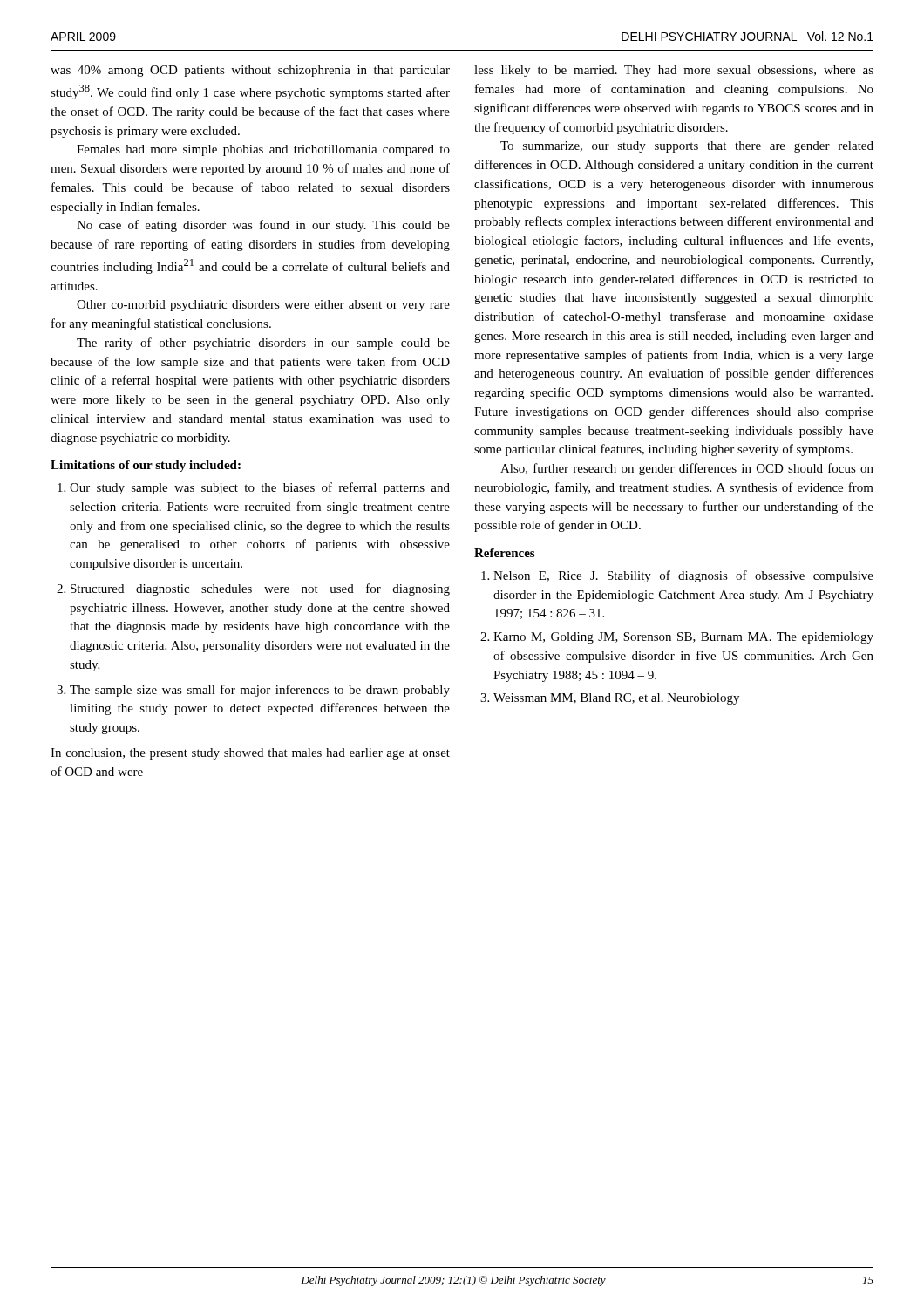924x1308 pixels.
Task: Click on the region starting "Our study sample was subject to the"
Action: tap(260, 526)
